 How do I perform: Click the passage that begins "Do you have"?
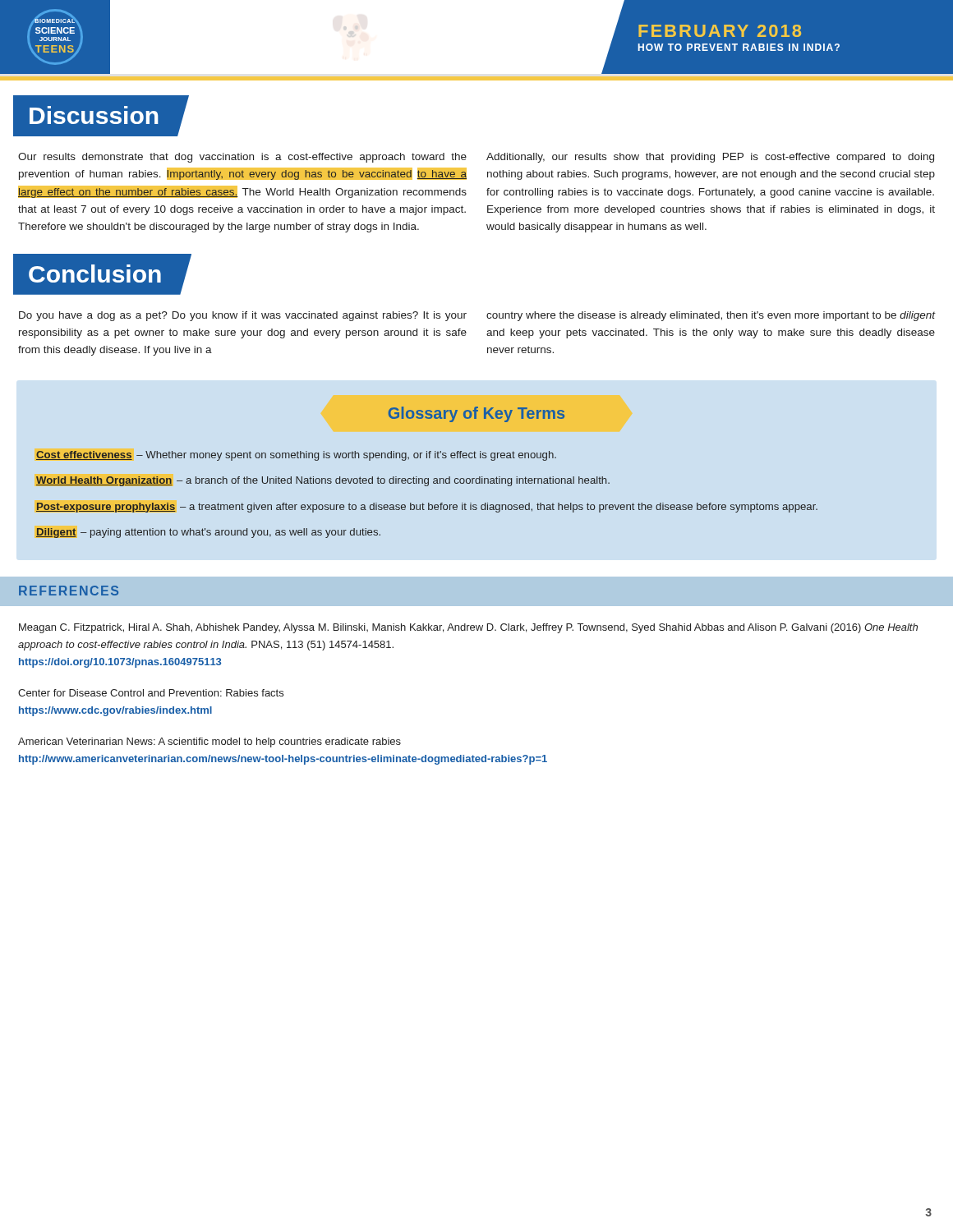[242, 332]
